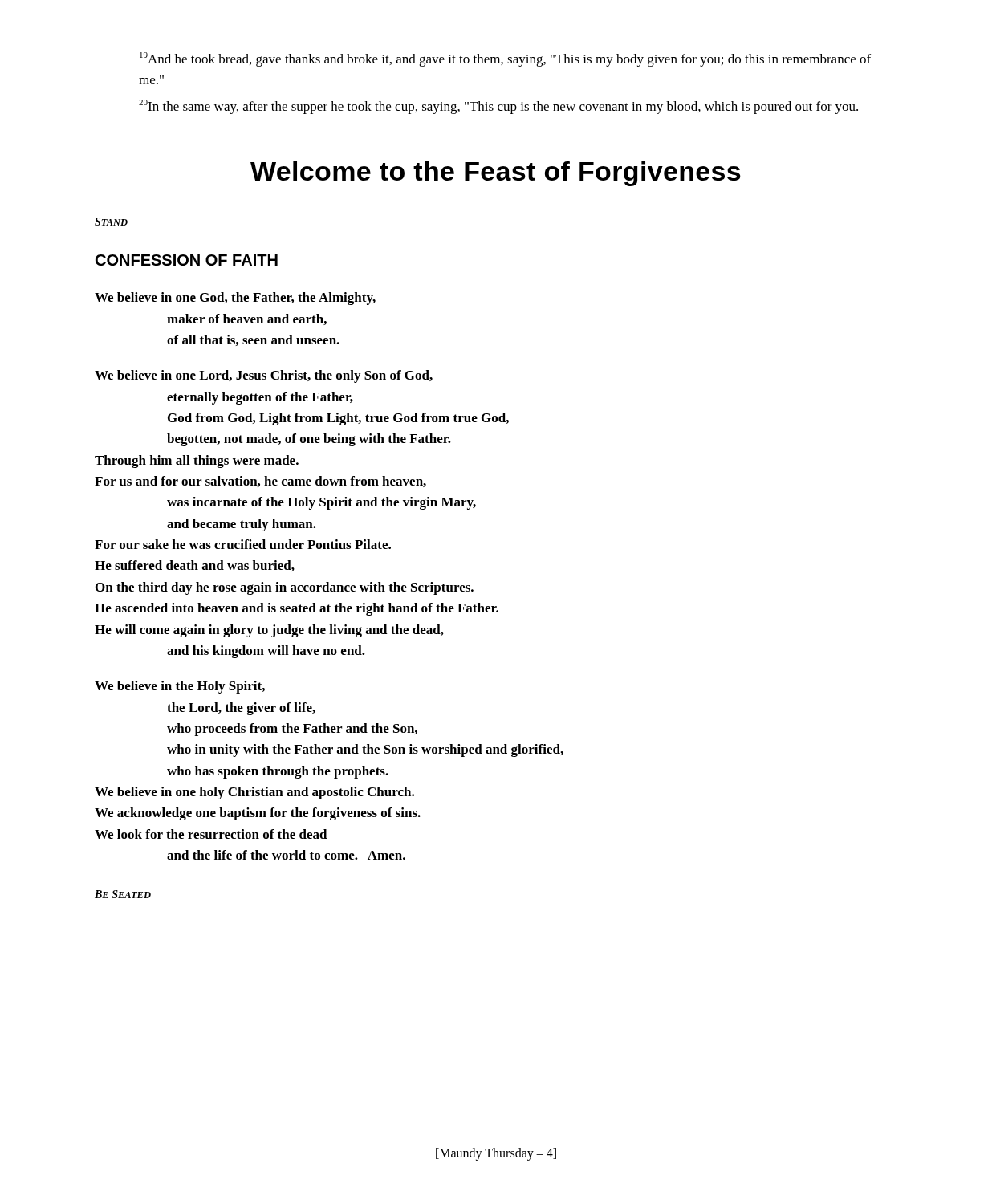Find the block on this page that starts "We believe in one God, the Father,"
992x1204 pixels.
[x=235, y=299]
